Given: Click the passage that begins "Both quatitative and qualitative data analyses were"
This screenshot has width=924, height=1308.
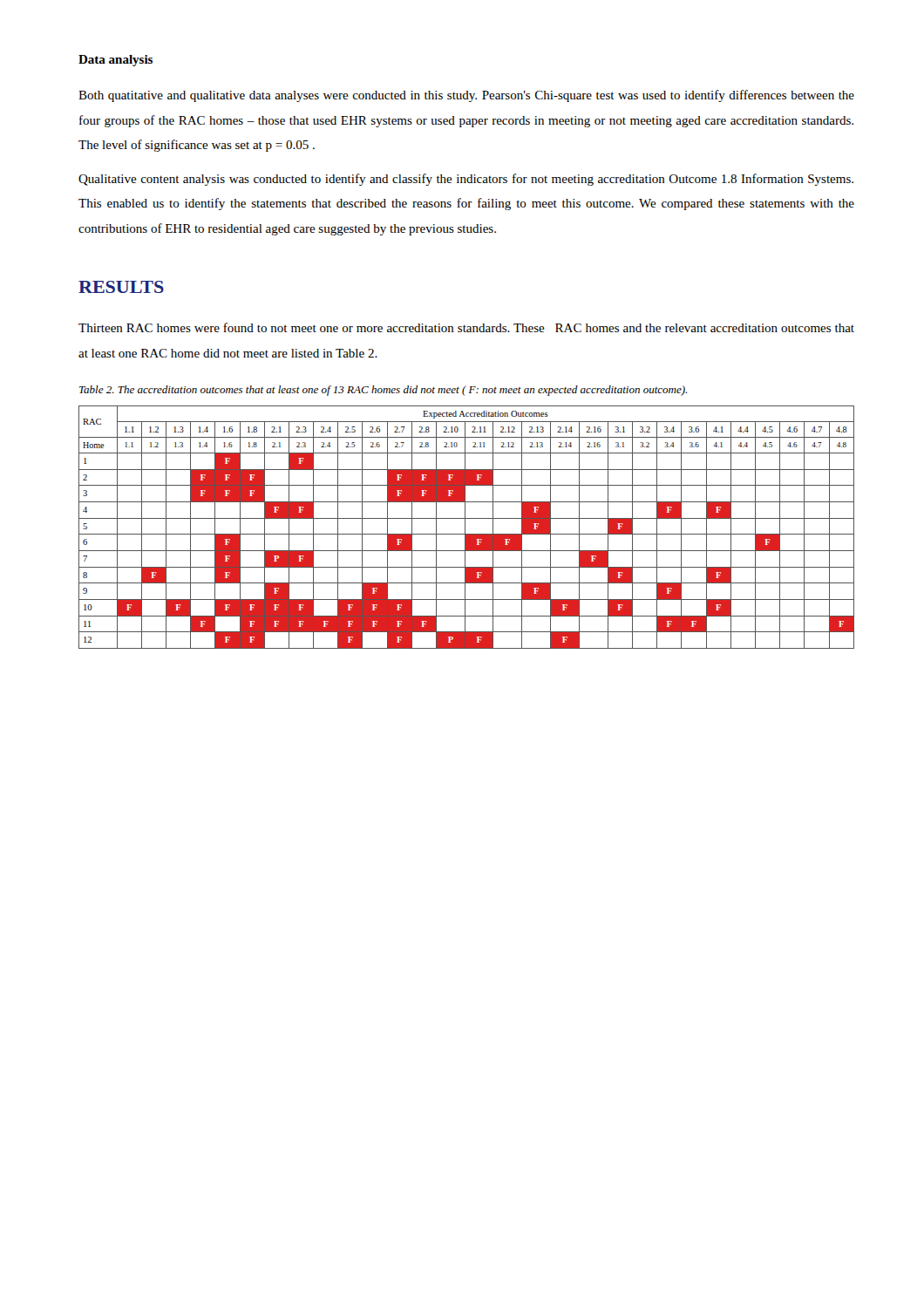Looking at the screenshot, I should 466,120.
